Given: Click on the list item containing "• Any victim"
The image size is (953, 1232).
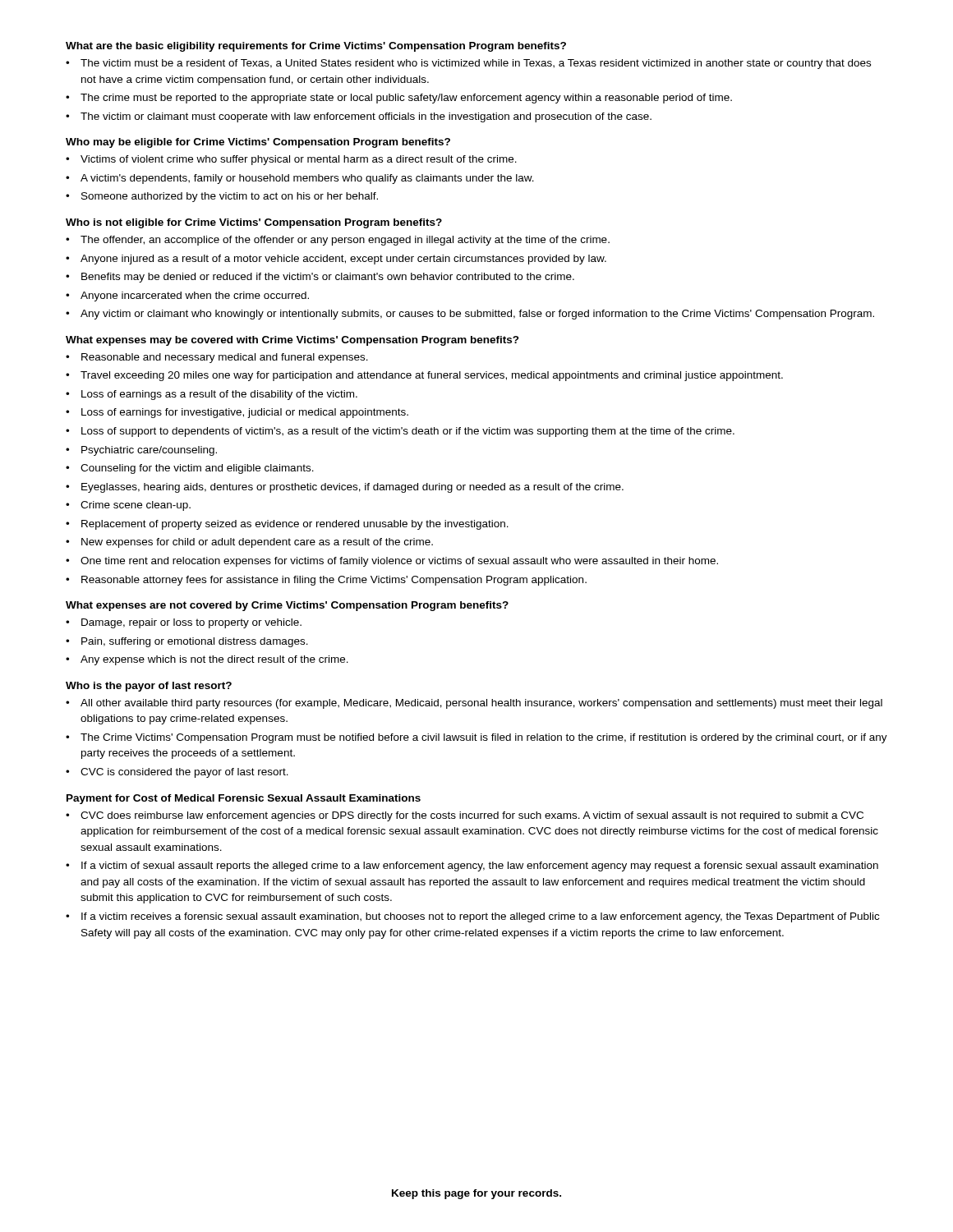Looking at the screenshot, I should click(476, 314).
